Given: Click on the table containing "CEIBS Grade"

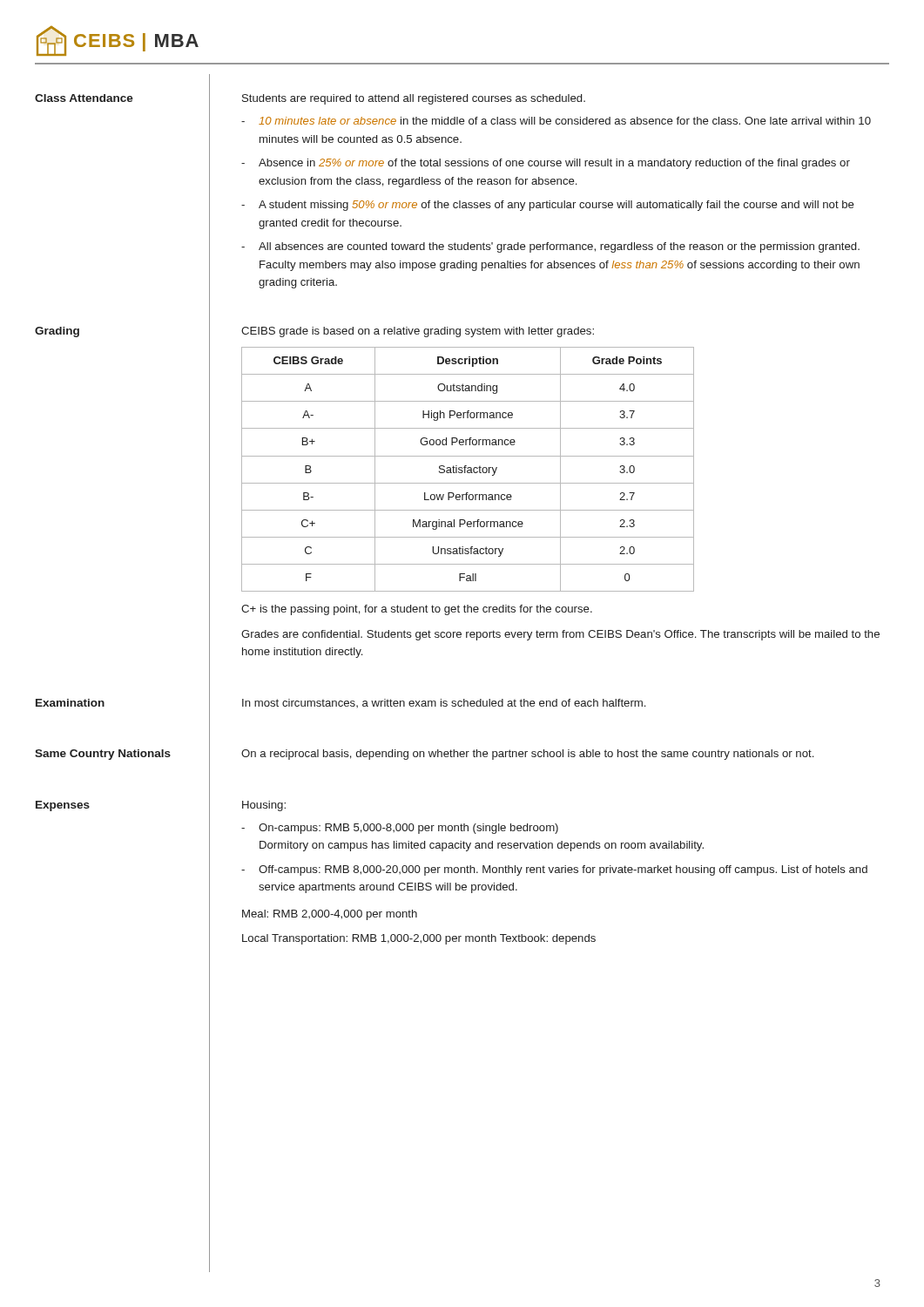Looking at the screenshot, I should click(x=565, y=469).
